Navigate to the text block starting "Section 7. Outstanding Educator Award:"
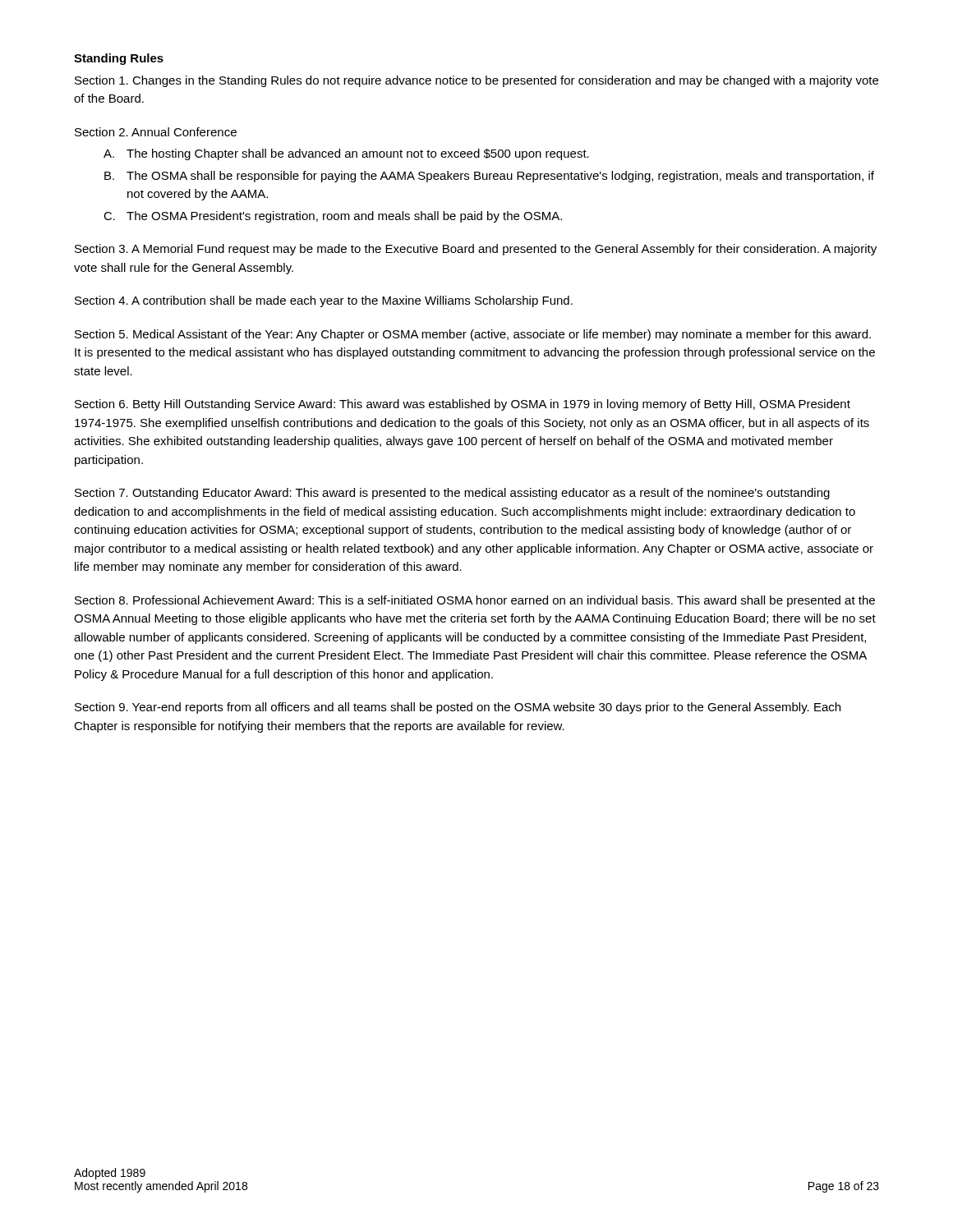The height and width of the screenshot is (1232, 953). tap(474, 529)
